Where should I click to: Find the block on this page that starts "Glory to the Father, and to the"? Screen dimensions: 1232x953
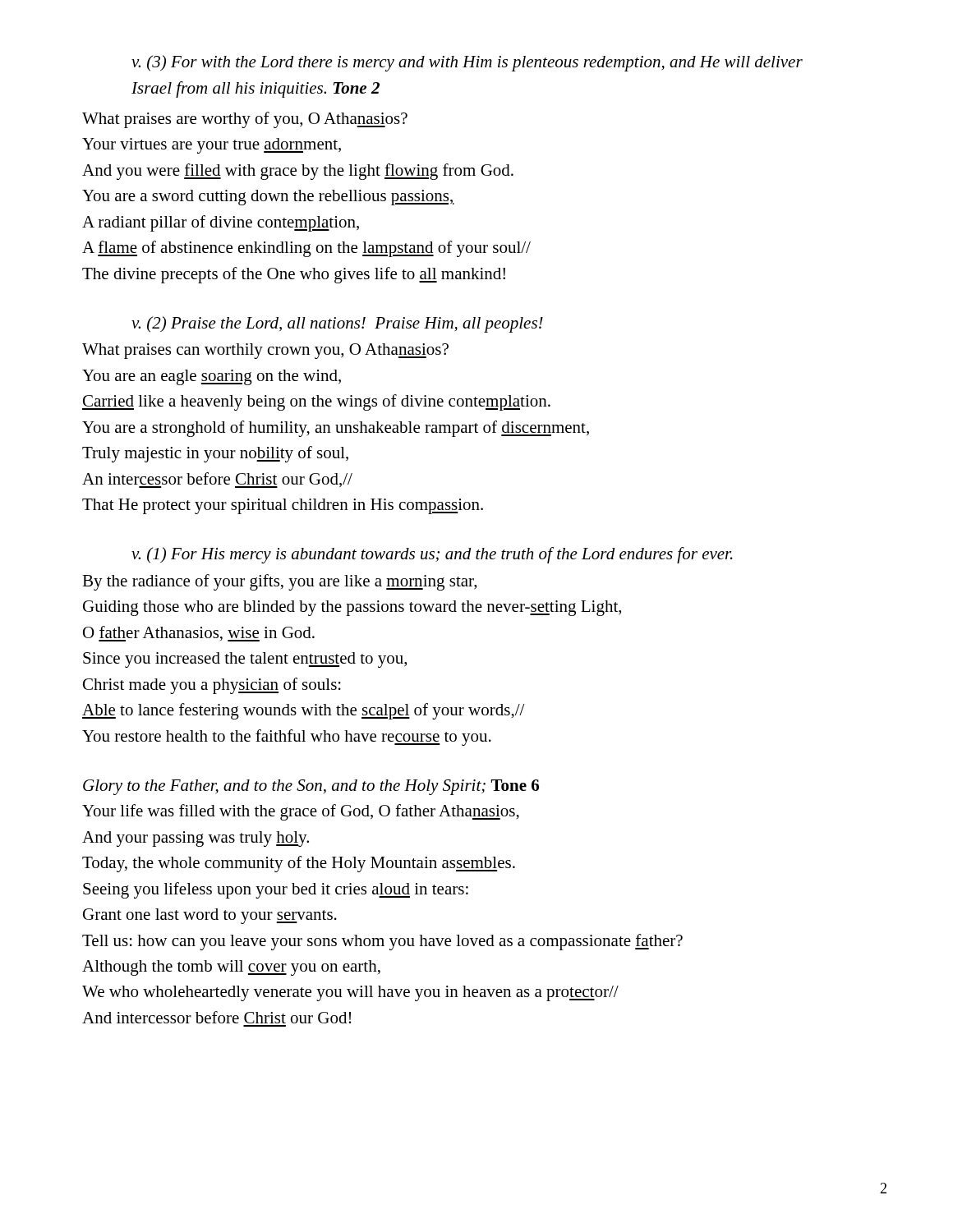(x=311, y=787)
